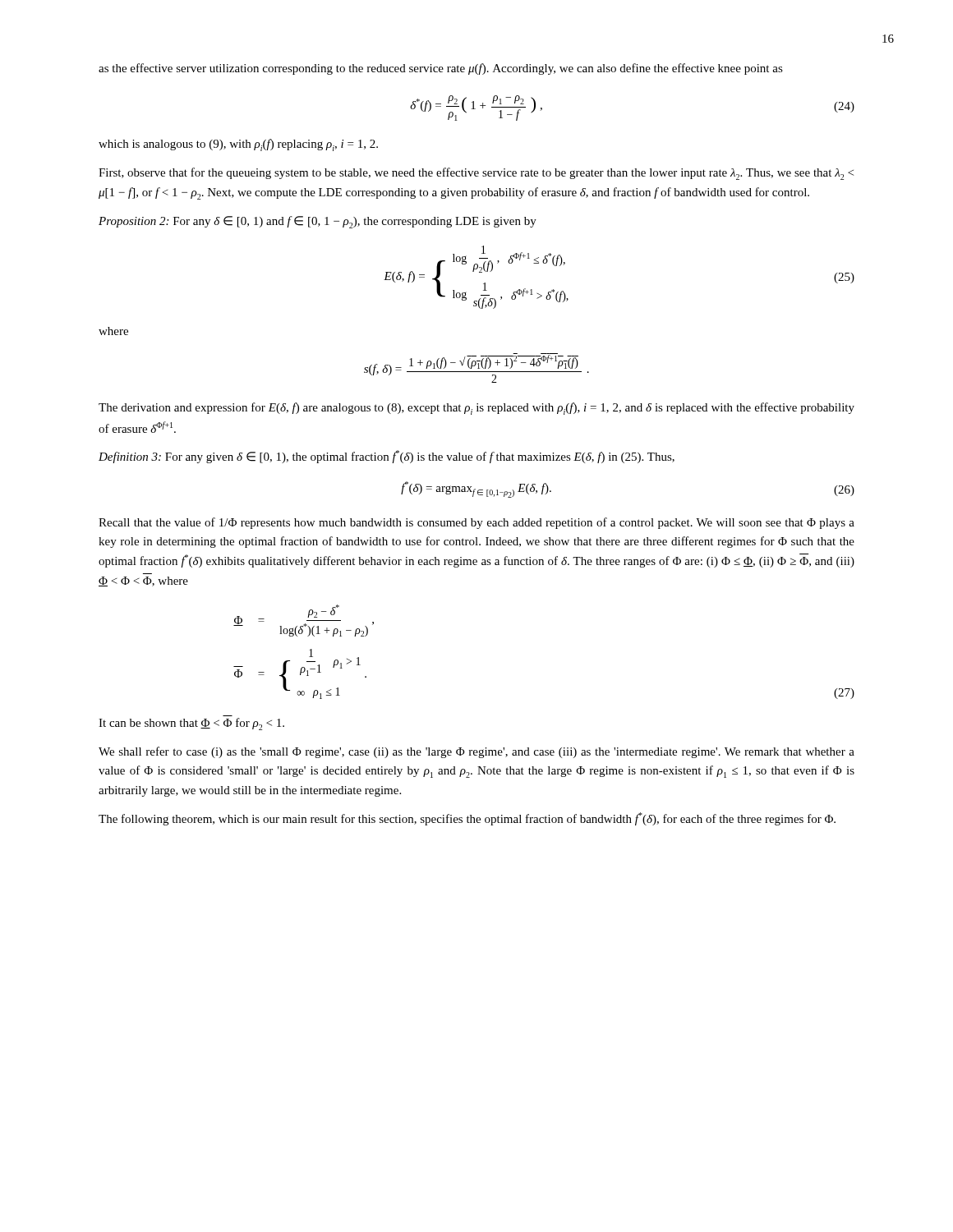The width and height of the screenshot is (953, 1232).
Task: Select the formula with the text "δ*(f) = ρ2ρ1 ​ ( 1"
Action: [x=476, y=107]
